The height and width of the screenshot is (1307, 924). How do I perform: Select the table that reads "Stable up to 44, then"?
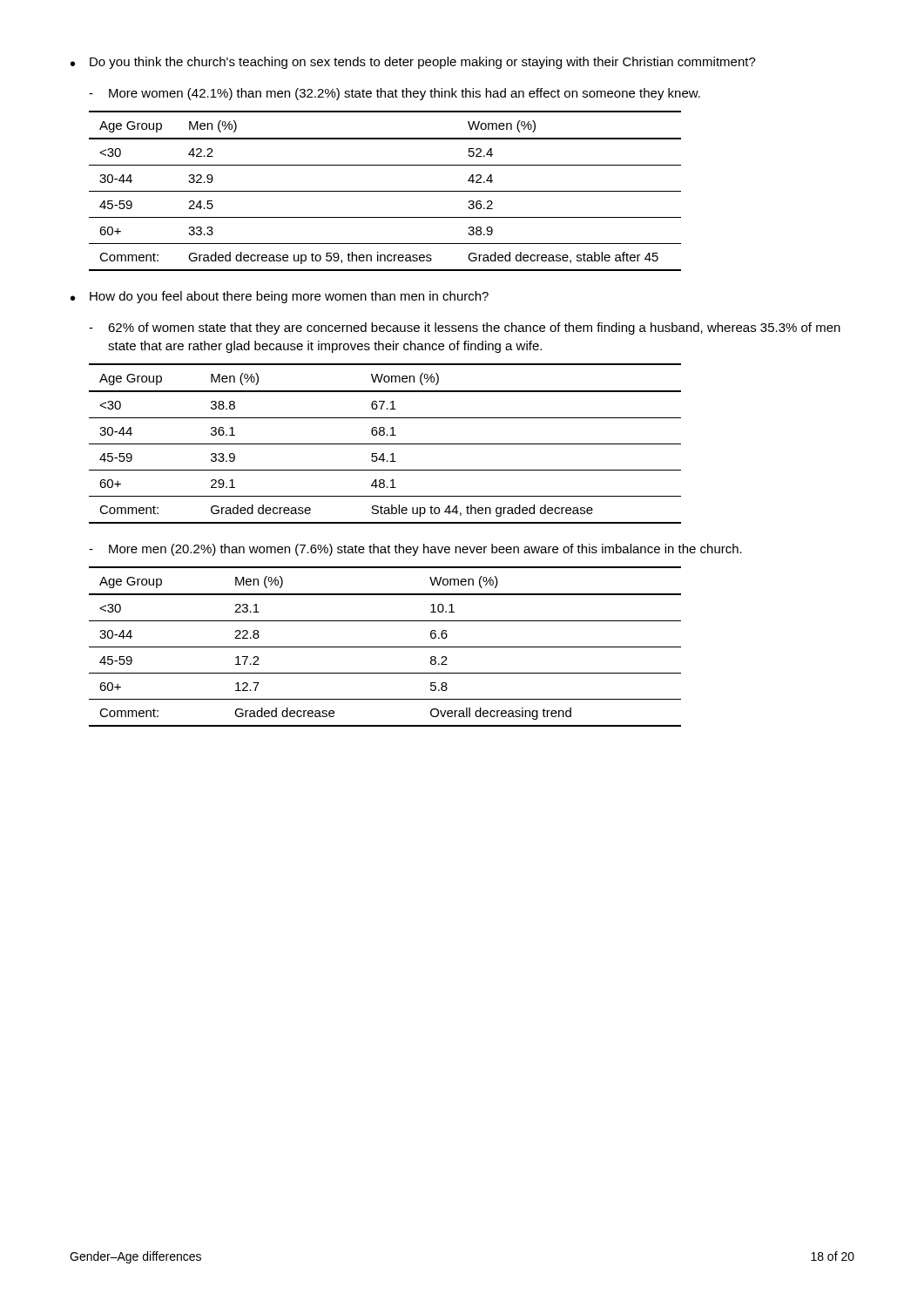(x=472, y=444)
